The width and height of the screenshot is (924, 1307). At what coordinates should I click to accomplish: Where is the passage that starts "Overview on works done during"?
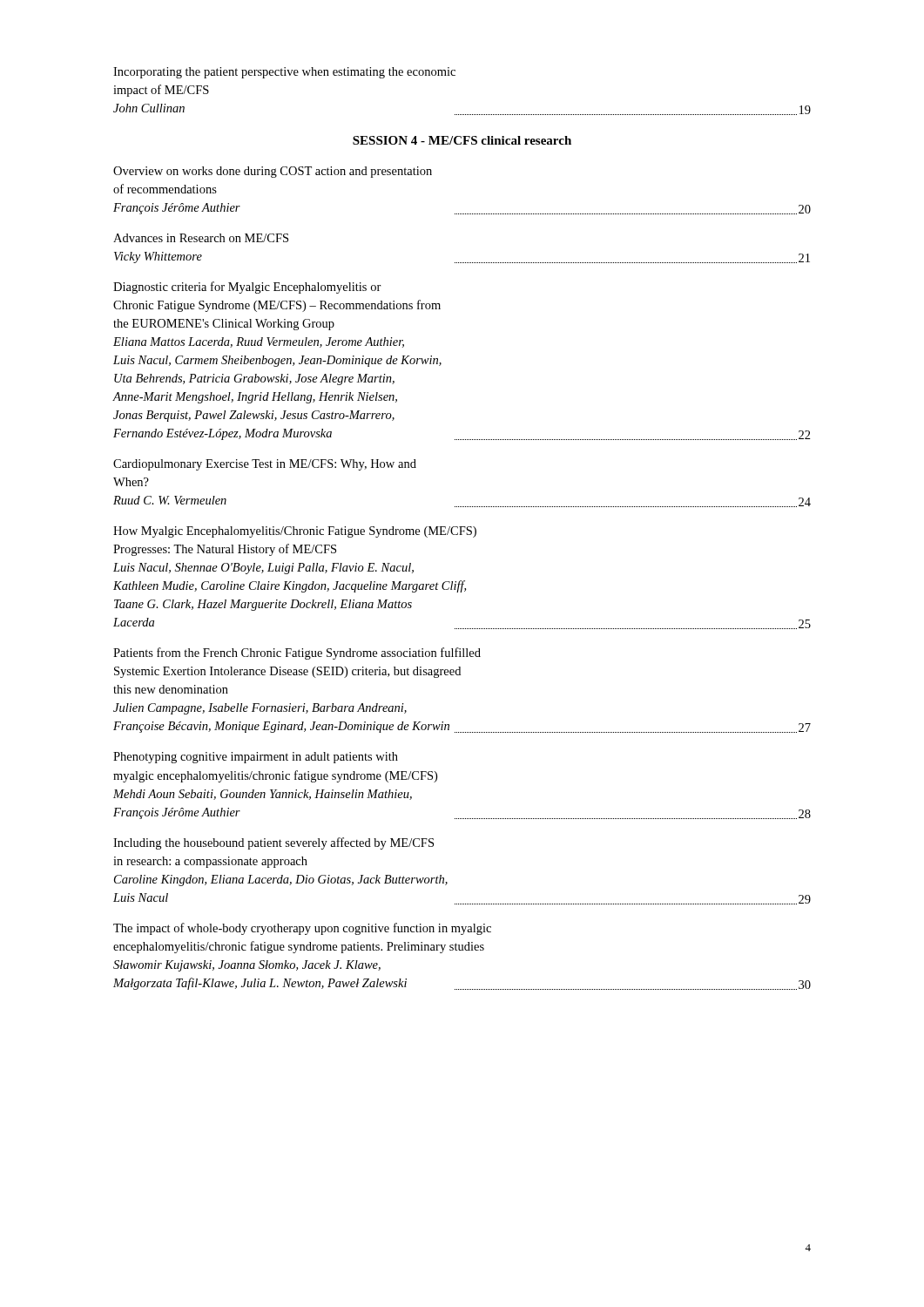(x=273, y=172)
